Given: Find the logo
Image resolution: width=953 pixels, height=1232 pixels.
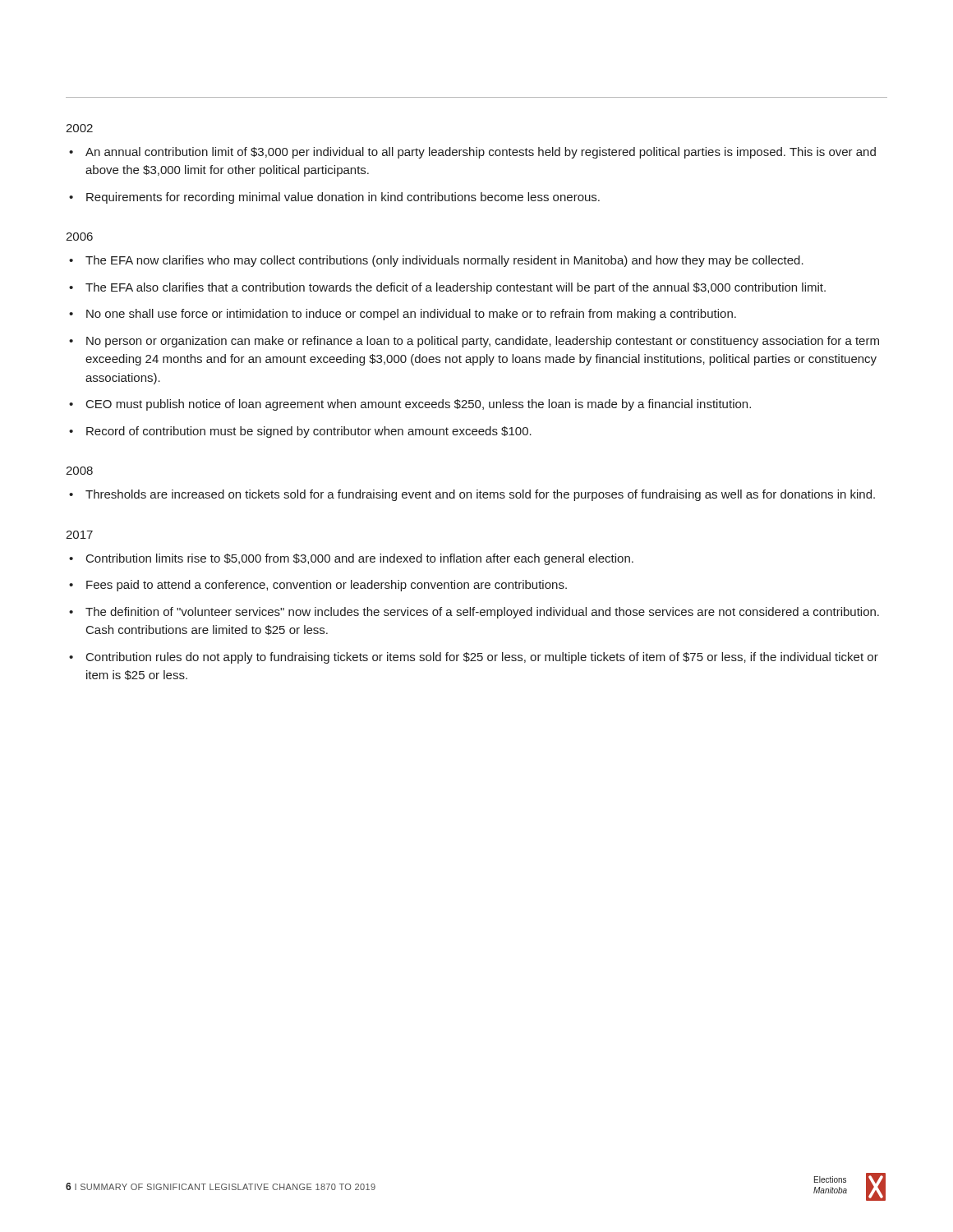Looking at the screenshot, I should pyautogui.click(x=850, y=1187).
